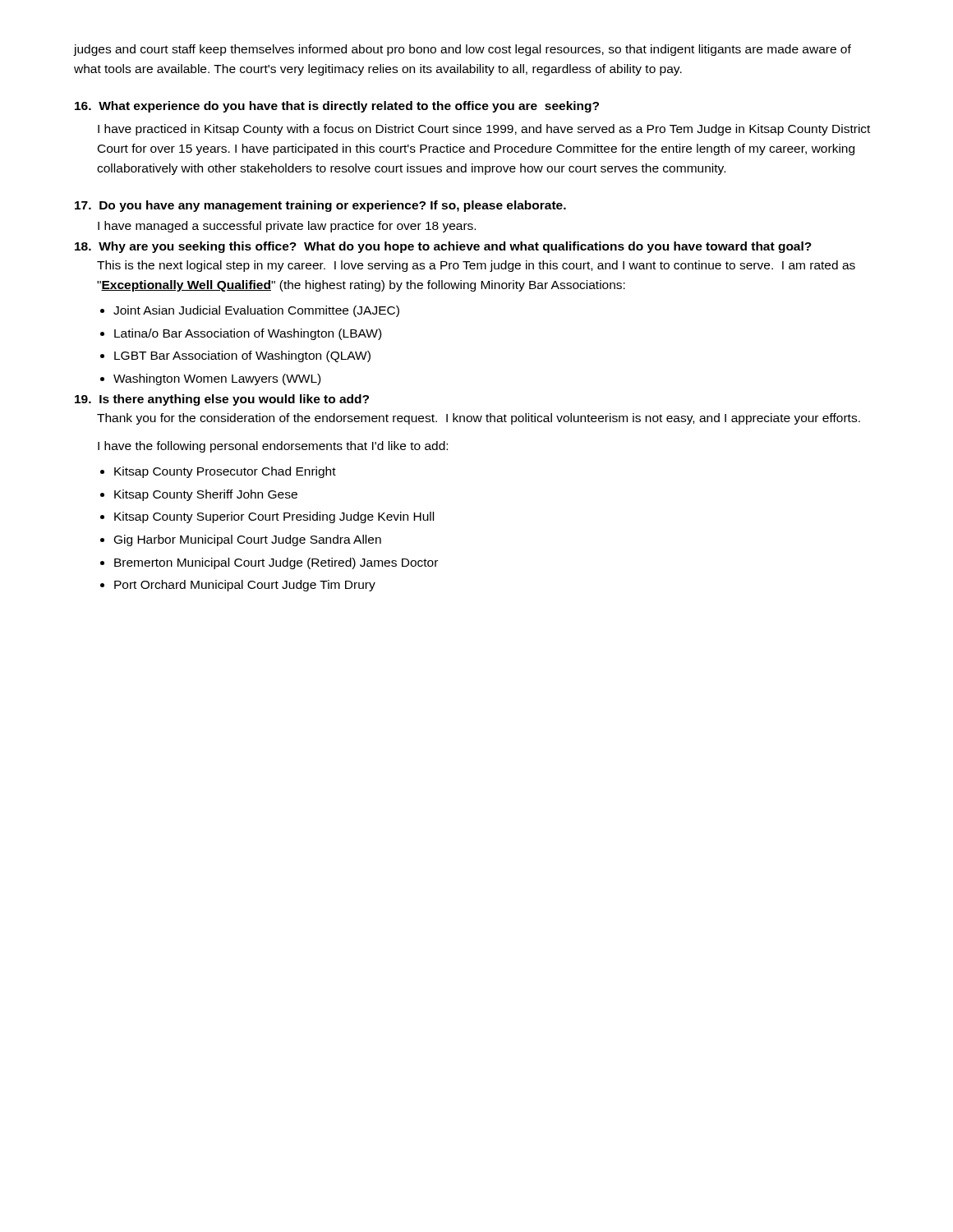Select the section header that reads "19. Is there"
Viewport: 953px width, 1232px height.
(x=222, y=399)
